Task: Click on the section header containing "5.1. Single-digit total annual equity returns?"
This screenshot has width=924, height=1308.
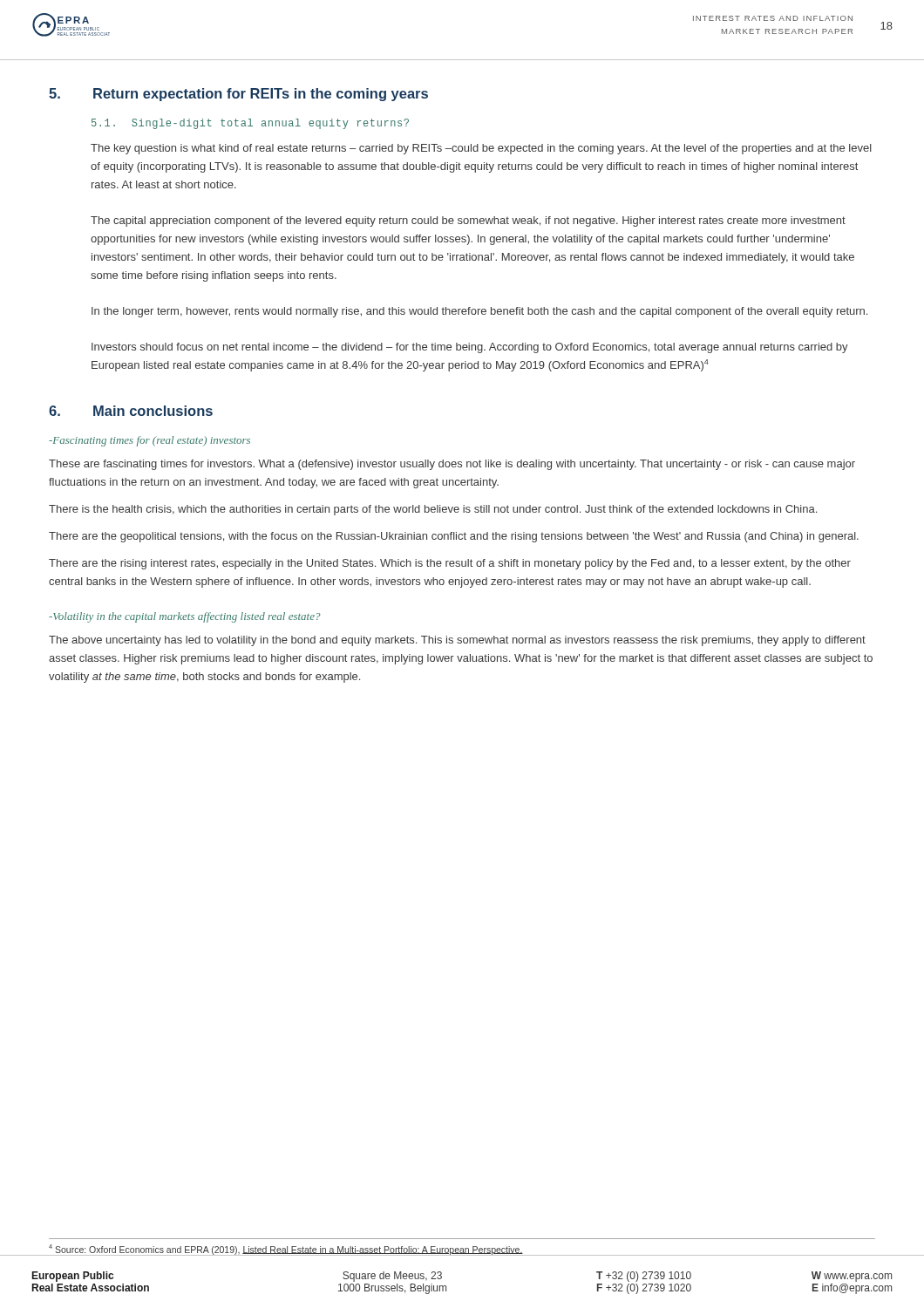Action: [250, 124]
